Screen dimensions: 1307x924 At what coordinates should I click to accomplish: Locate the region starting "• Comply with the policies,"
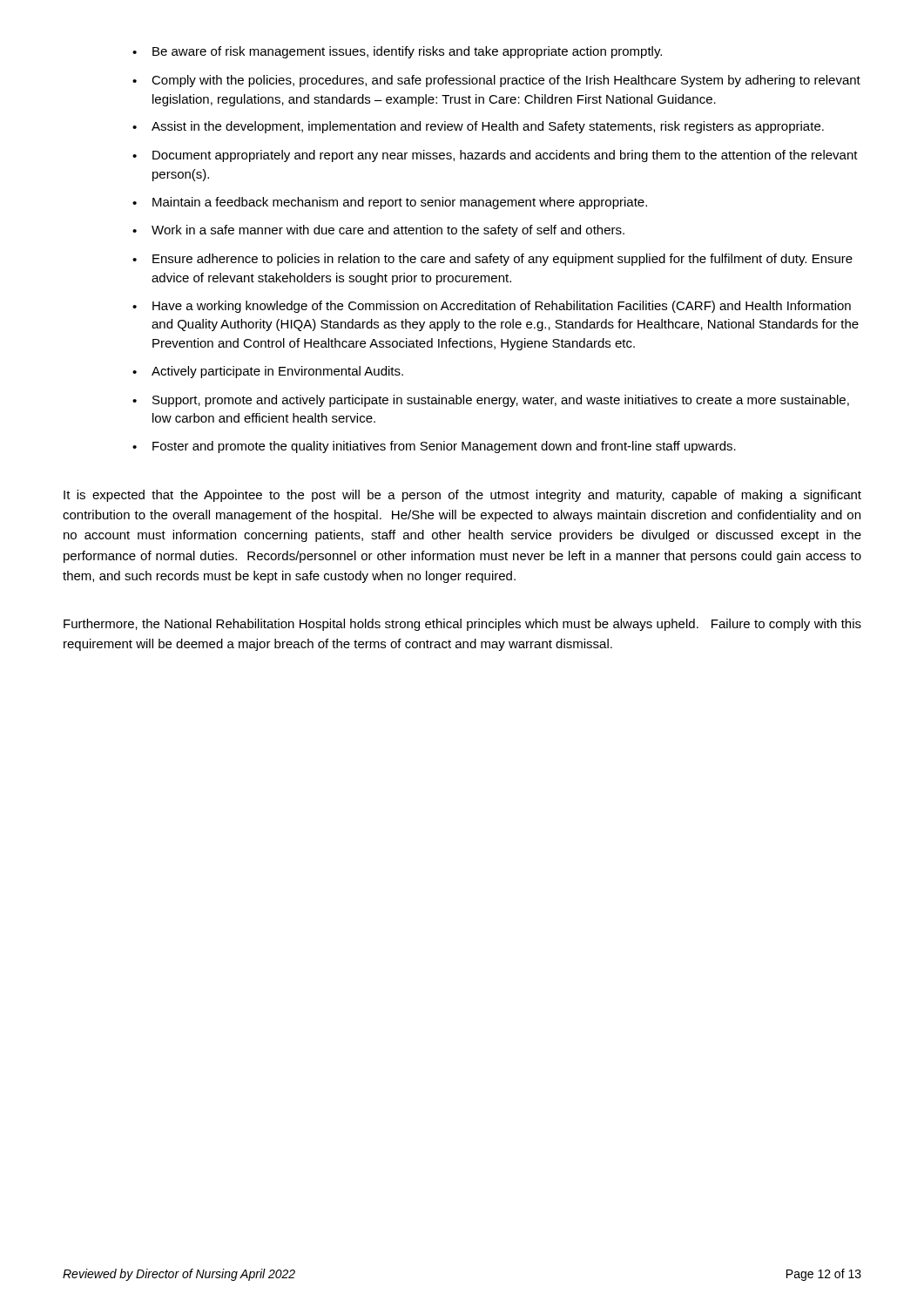tap(497, 89)
